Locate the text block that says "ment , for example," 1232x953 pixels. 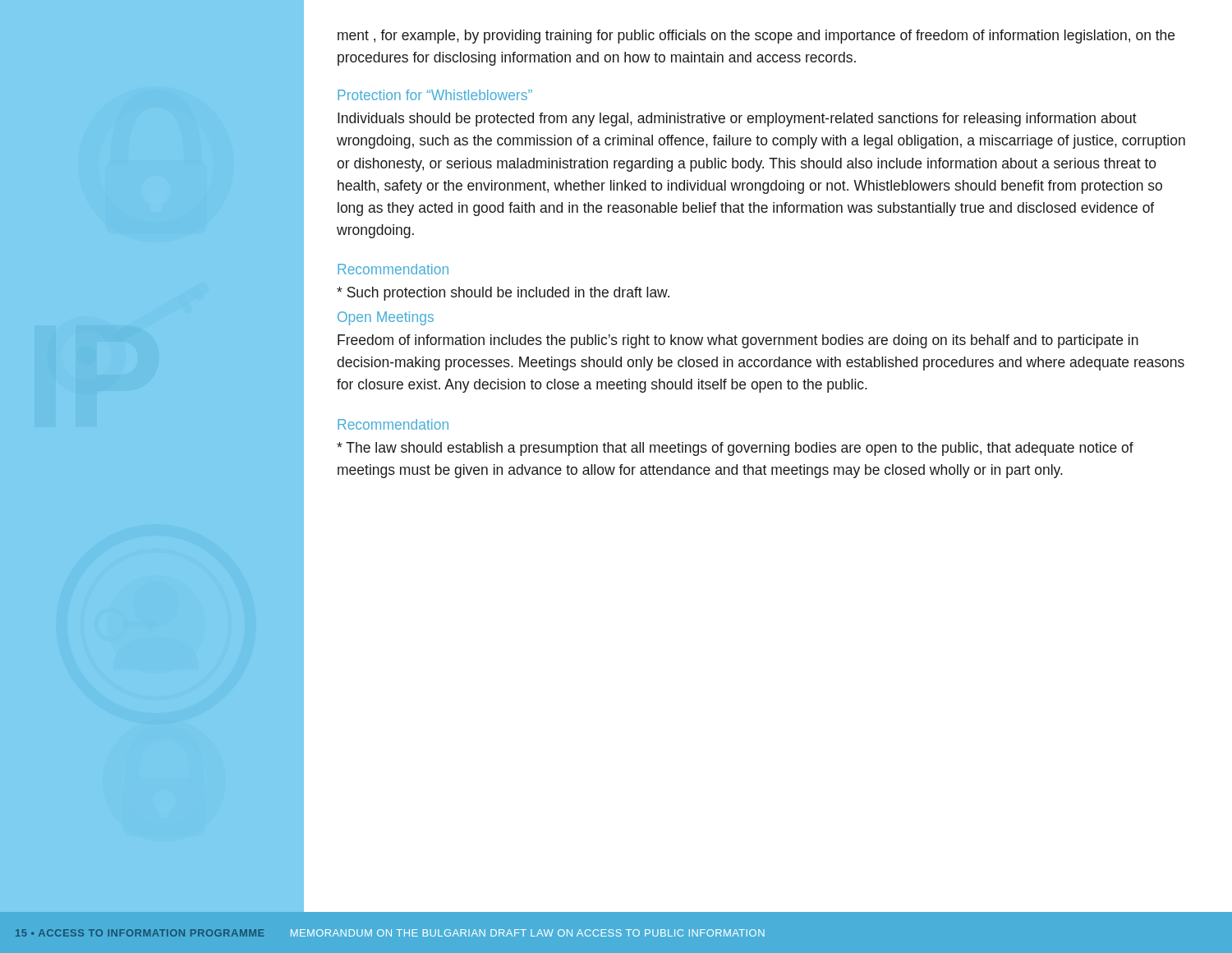pyautogui.click(x=756, y=46)
